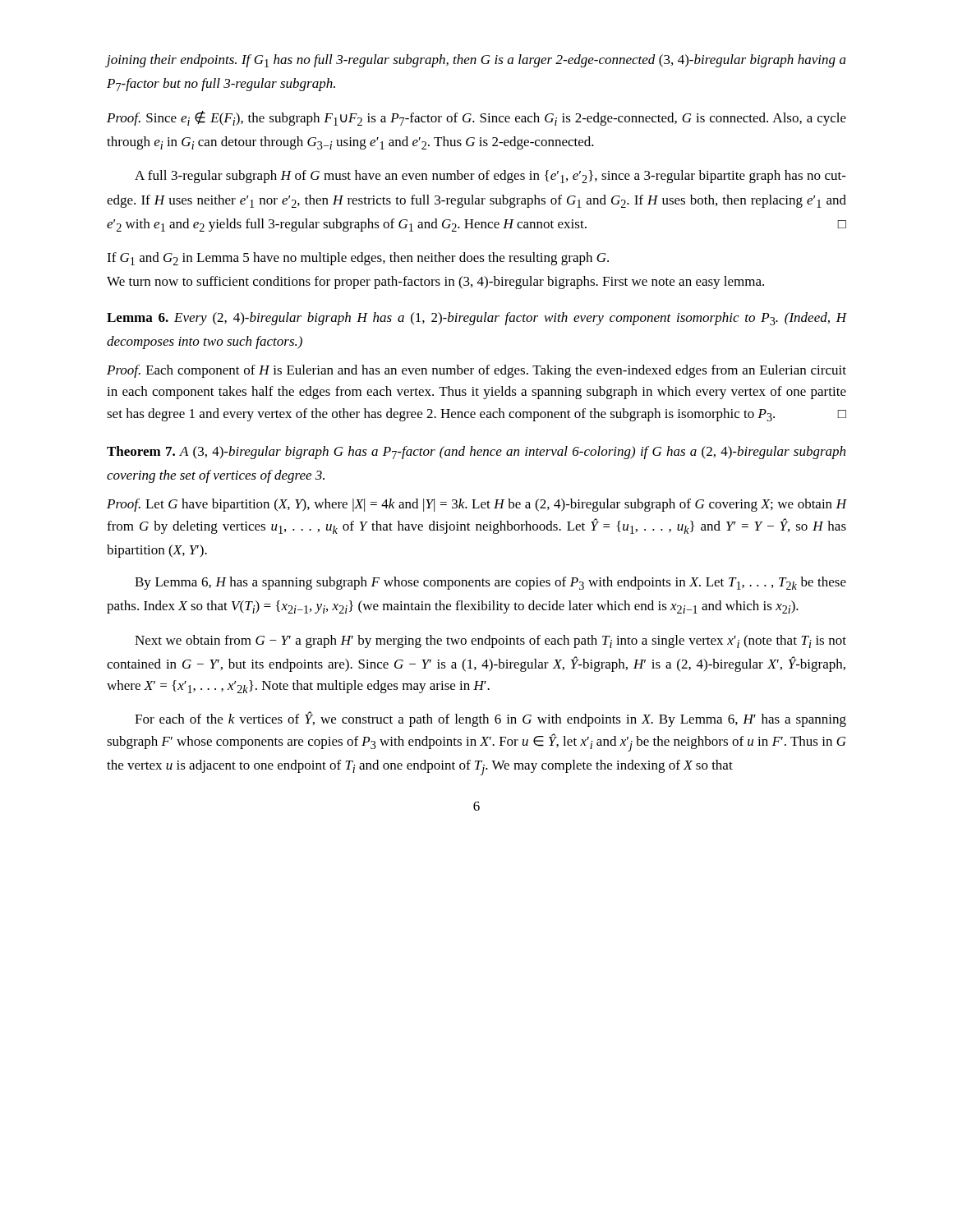Click on the block starting "Next we obtain from"
Screen dimensions: 1232x953
point(476,664)
